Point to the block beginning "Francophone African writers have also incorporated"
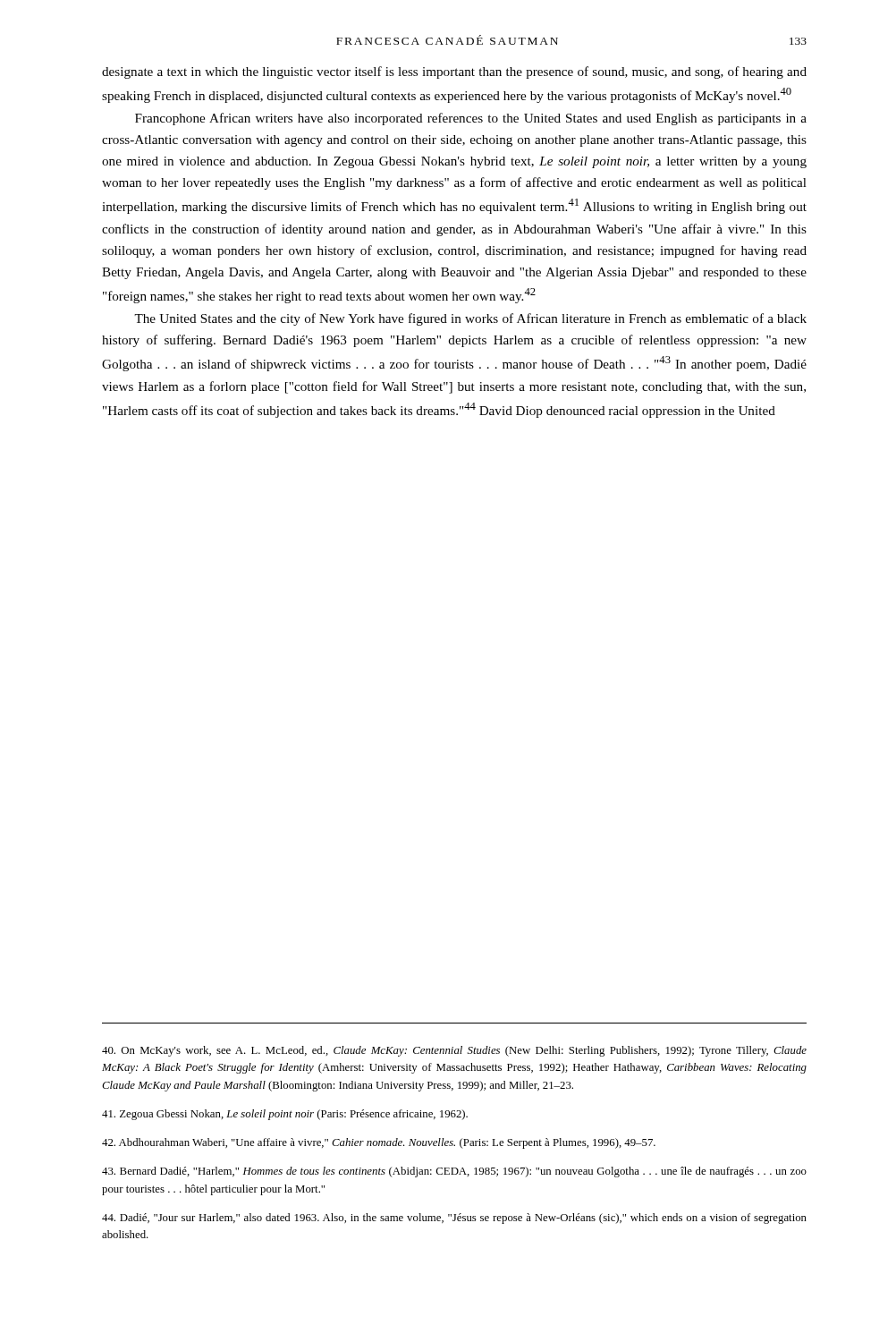Viewport: 896px width, 1342px height. pyautogui.click(x=454, y=207)
